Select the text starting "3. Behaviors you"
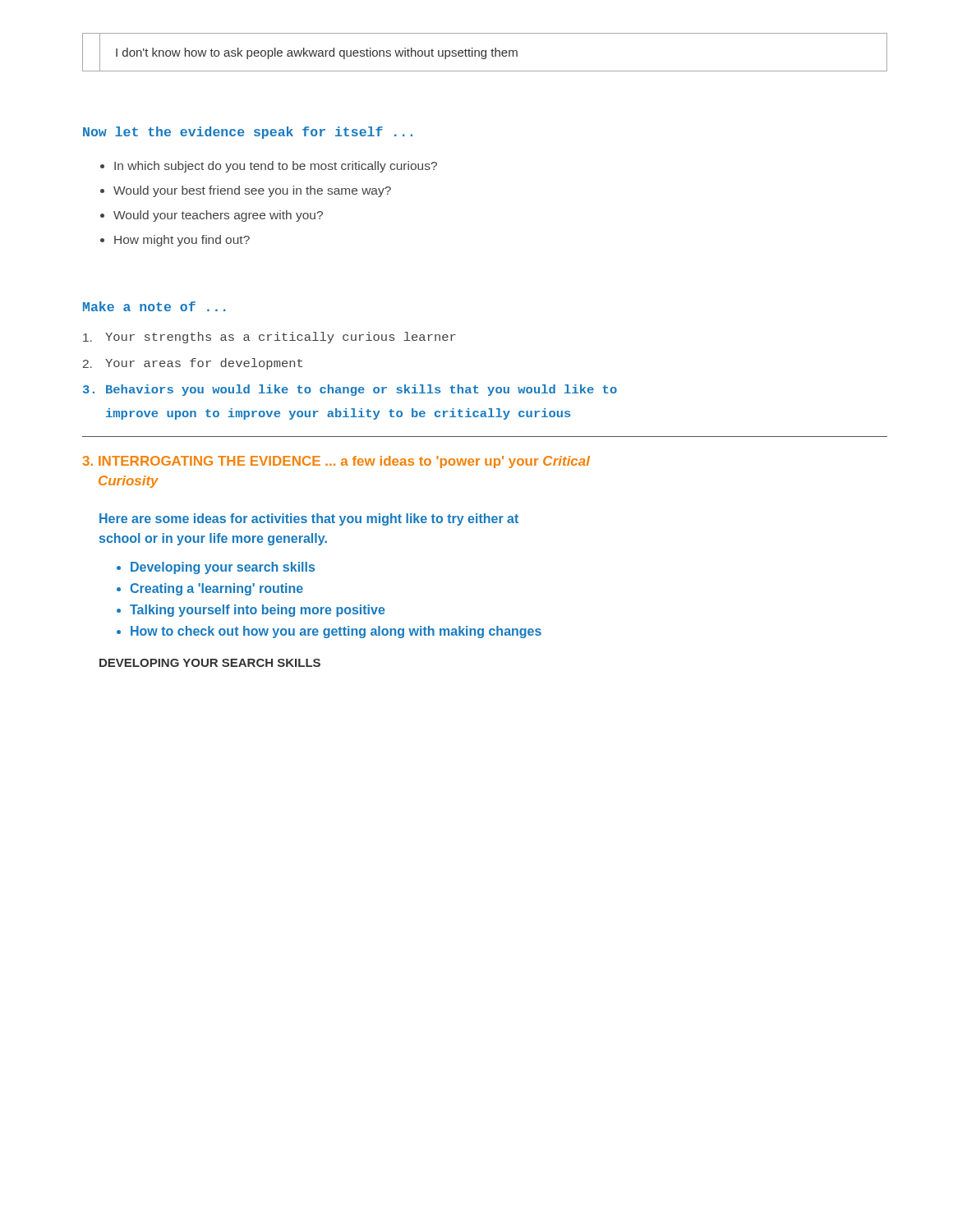The width and height of the screenshot is (953, 1232). click(x=350, y=390)
